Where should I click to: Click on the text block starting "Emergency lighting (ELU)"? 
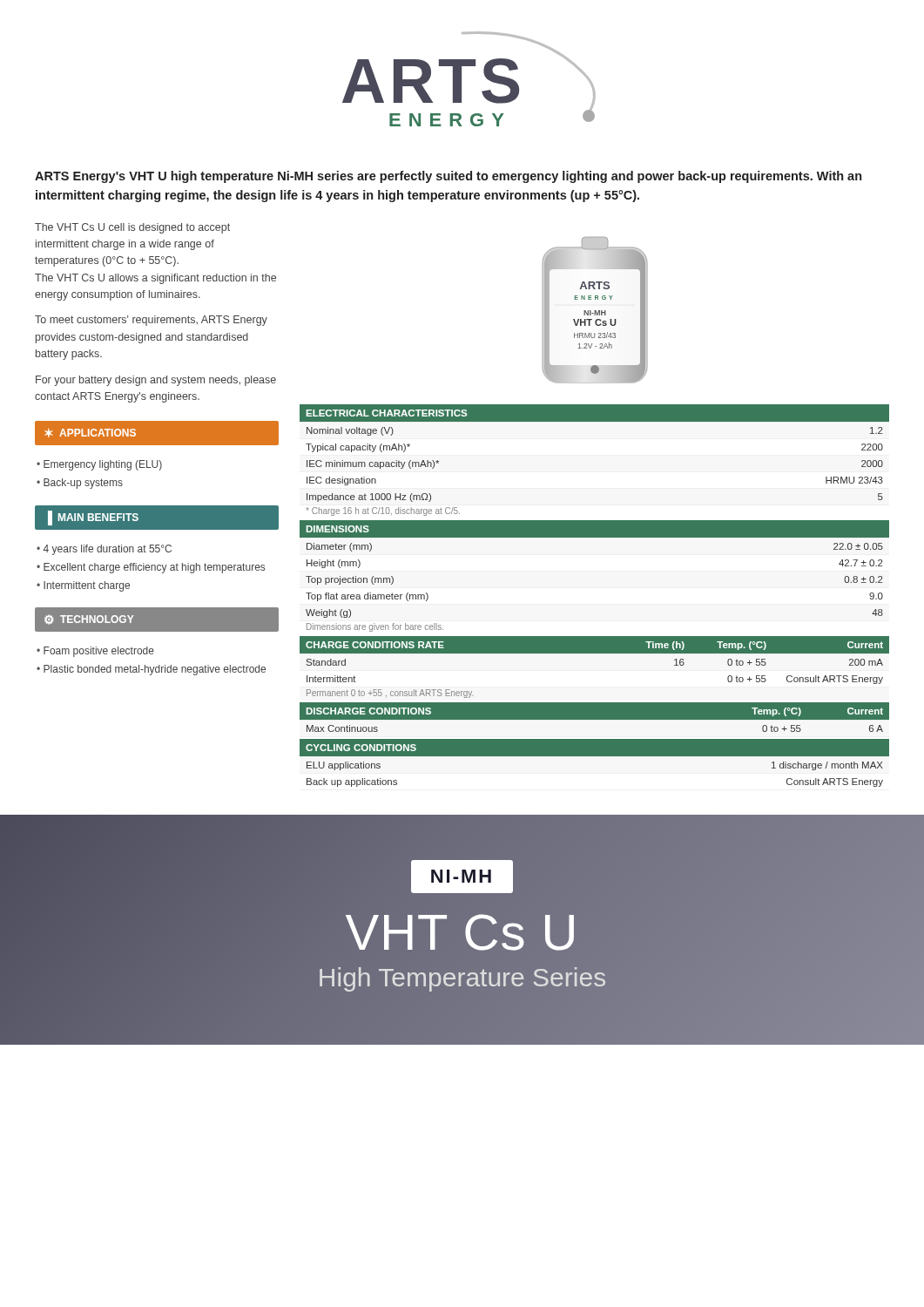click(x=103, y=465)
